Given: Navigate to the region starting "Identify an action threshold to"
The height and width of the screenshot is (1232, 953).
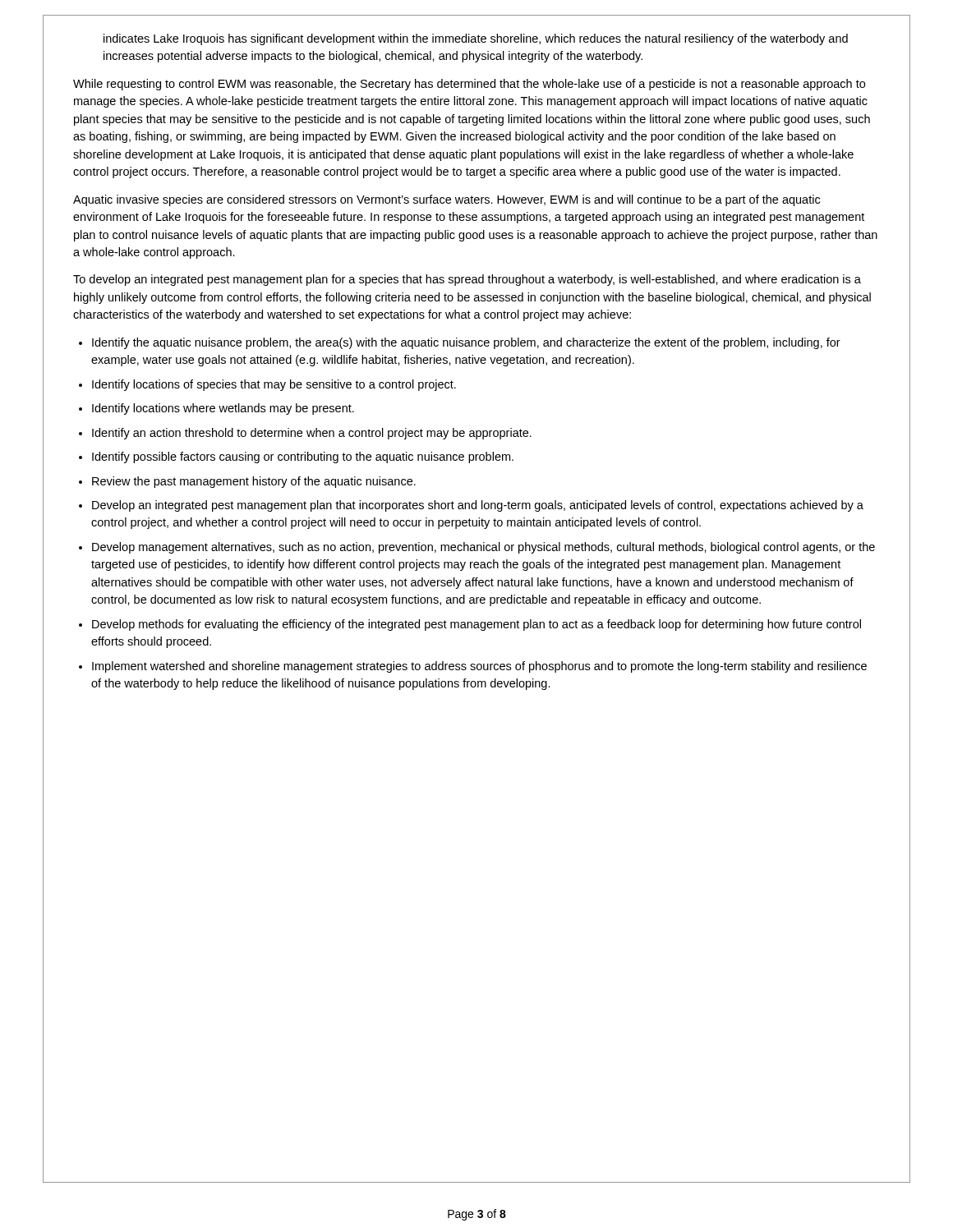Looking at the screenshot, I should pos(312,432).
